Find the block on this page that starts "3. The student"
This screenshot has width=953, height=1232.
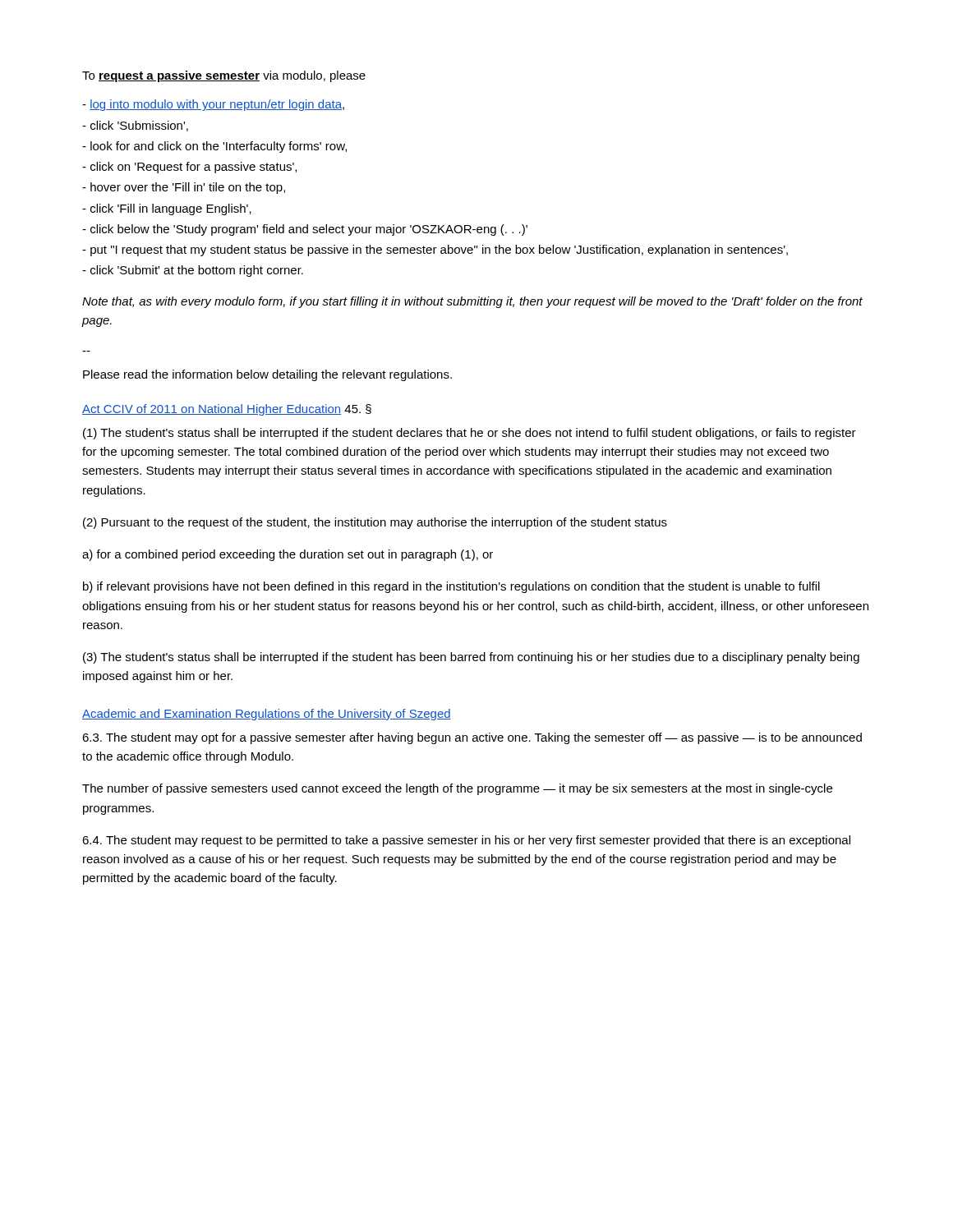tap(472, 746)
